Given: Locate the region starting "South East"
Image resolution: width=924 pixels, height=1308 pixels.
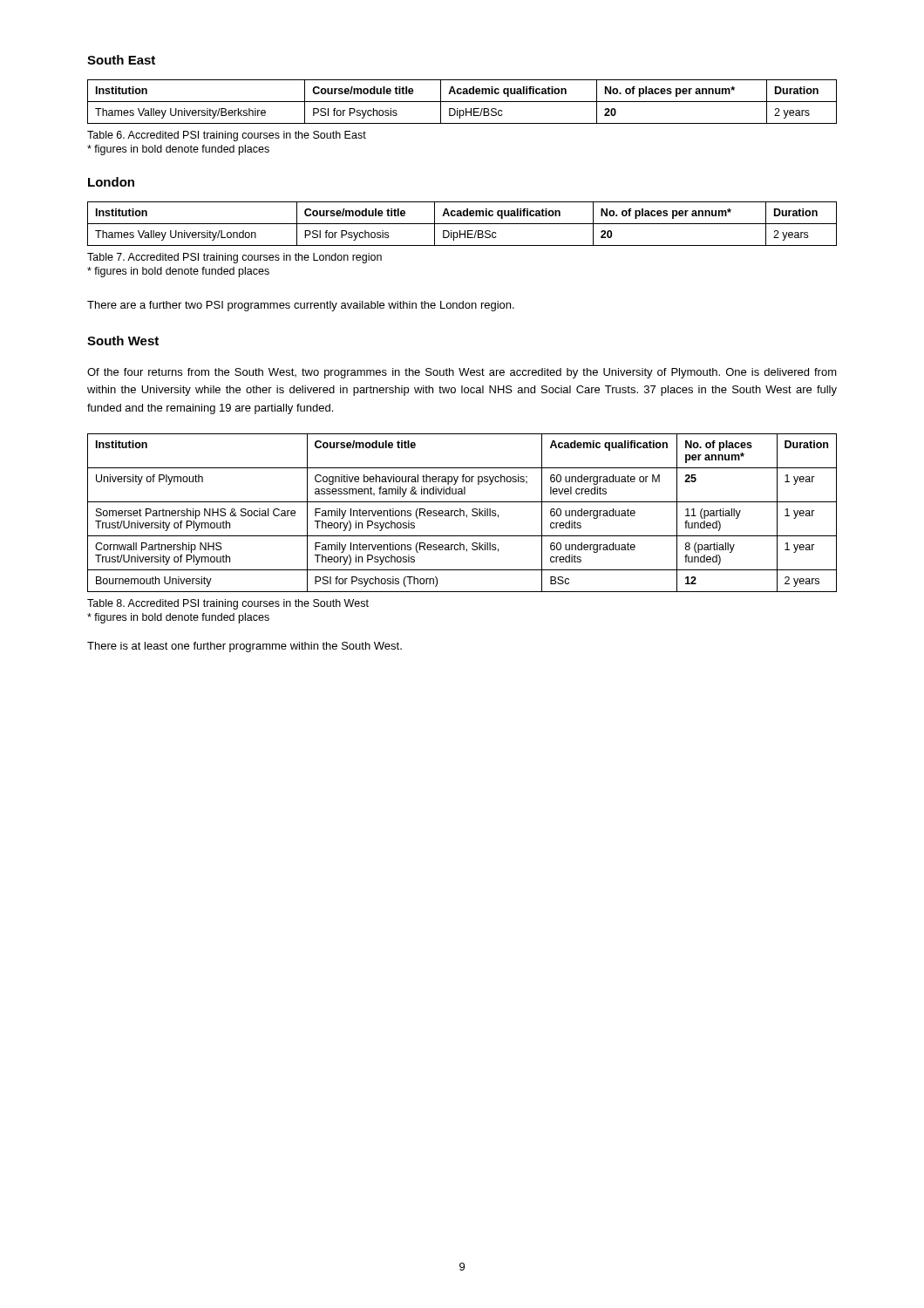Looking at the screenshot, I should (x=121, y=60).
